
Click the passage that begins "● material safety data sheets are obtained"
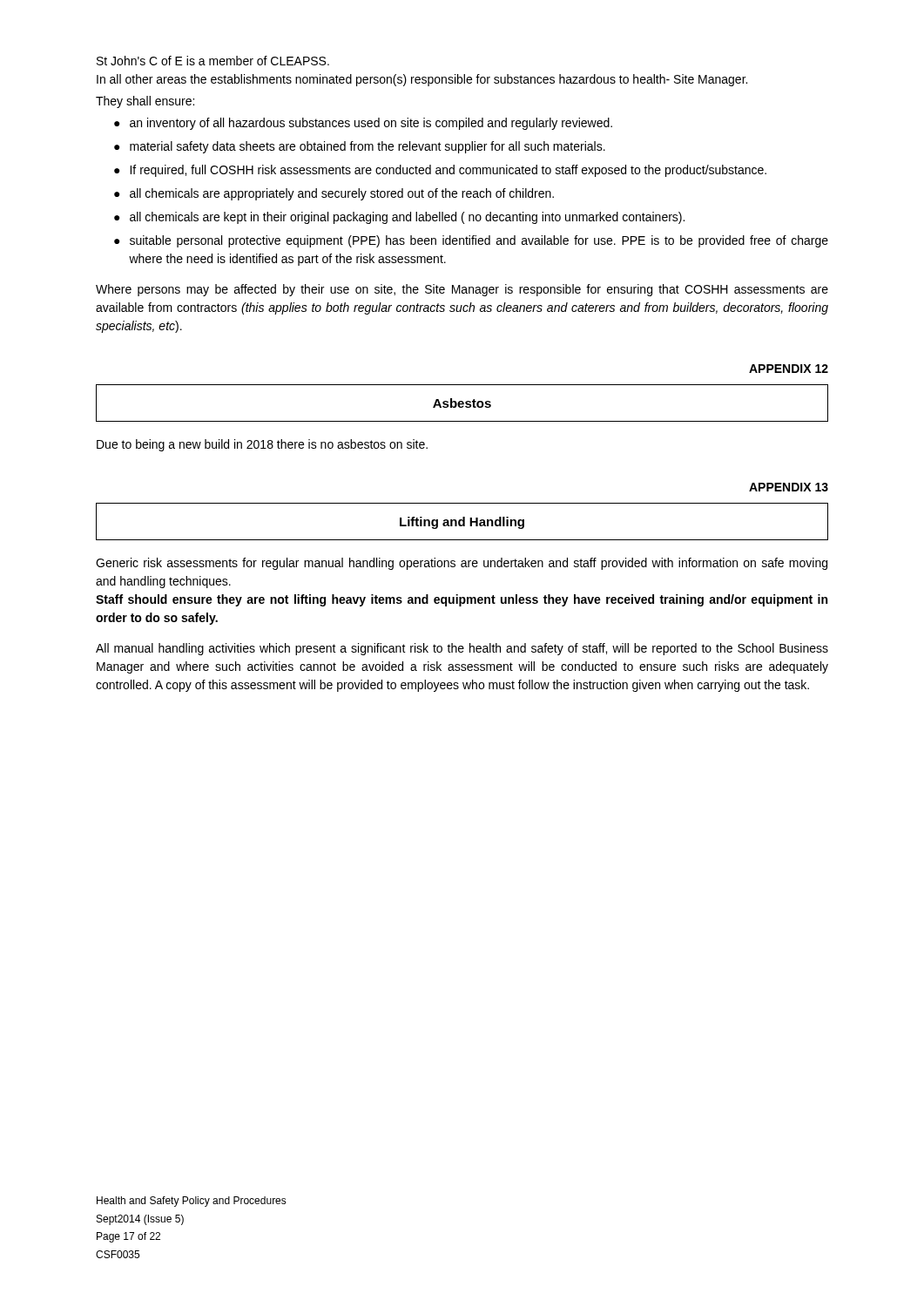359,147
